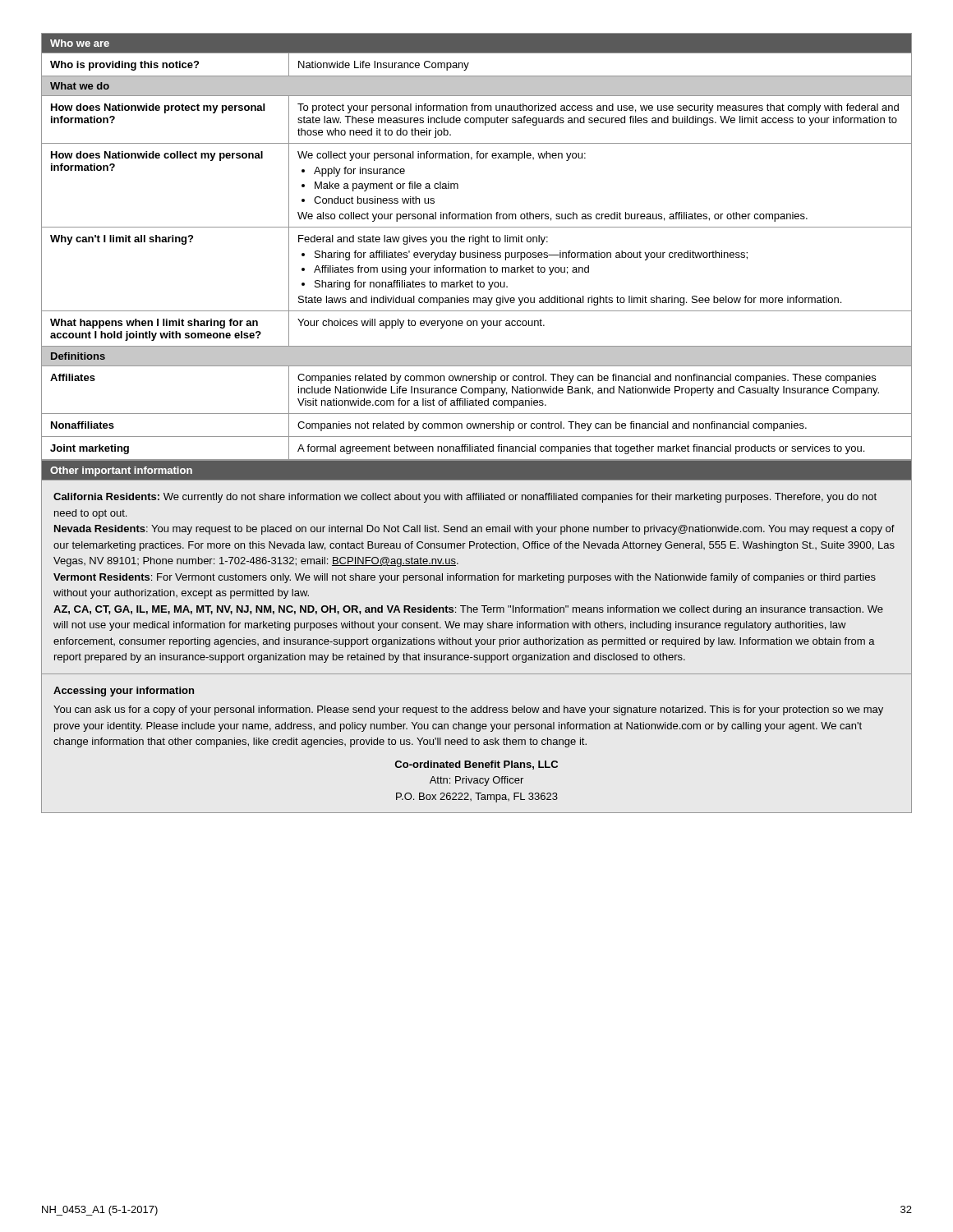This screenshot has height=1232, width=953.
Task: Point to the passage starting "Vermont Residents: For"
Action: [476, 585]
